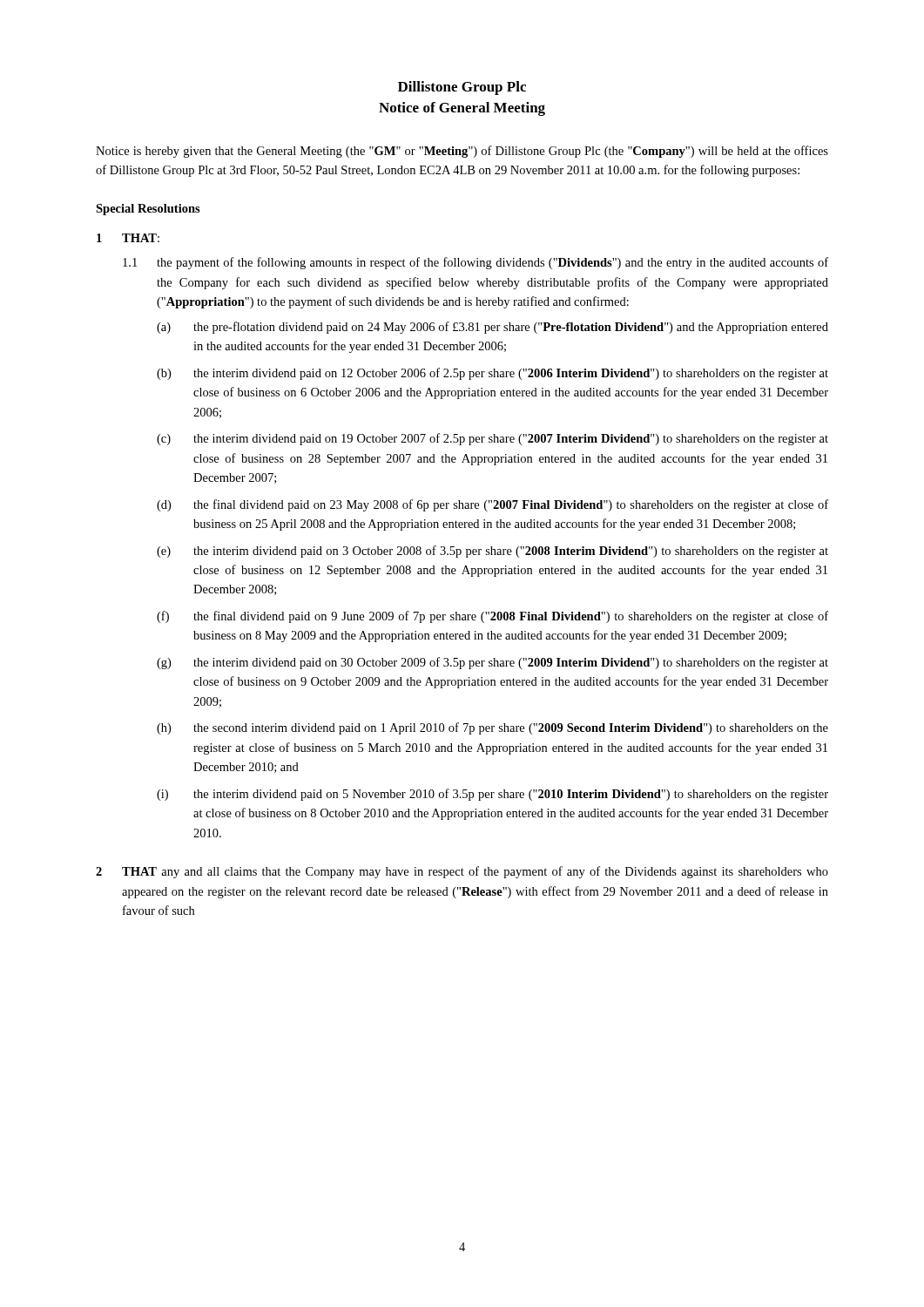
Task: Where is the passage that starts "2 THAT any and all claims that"?
Action: [x=462, y=891]
